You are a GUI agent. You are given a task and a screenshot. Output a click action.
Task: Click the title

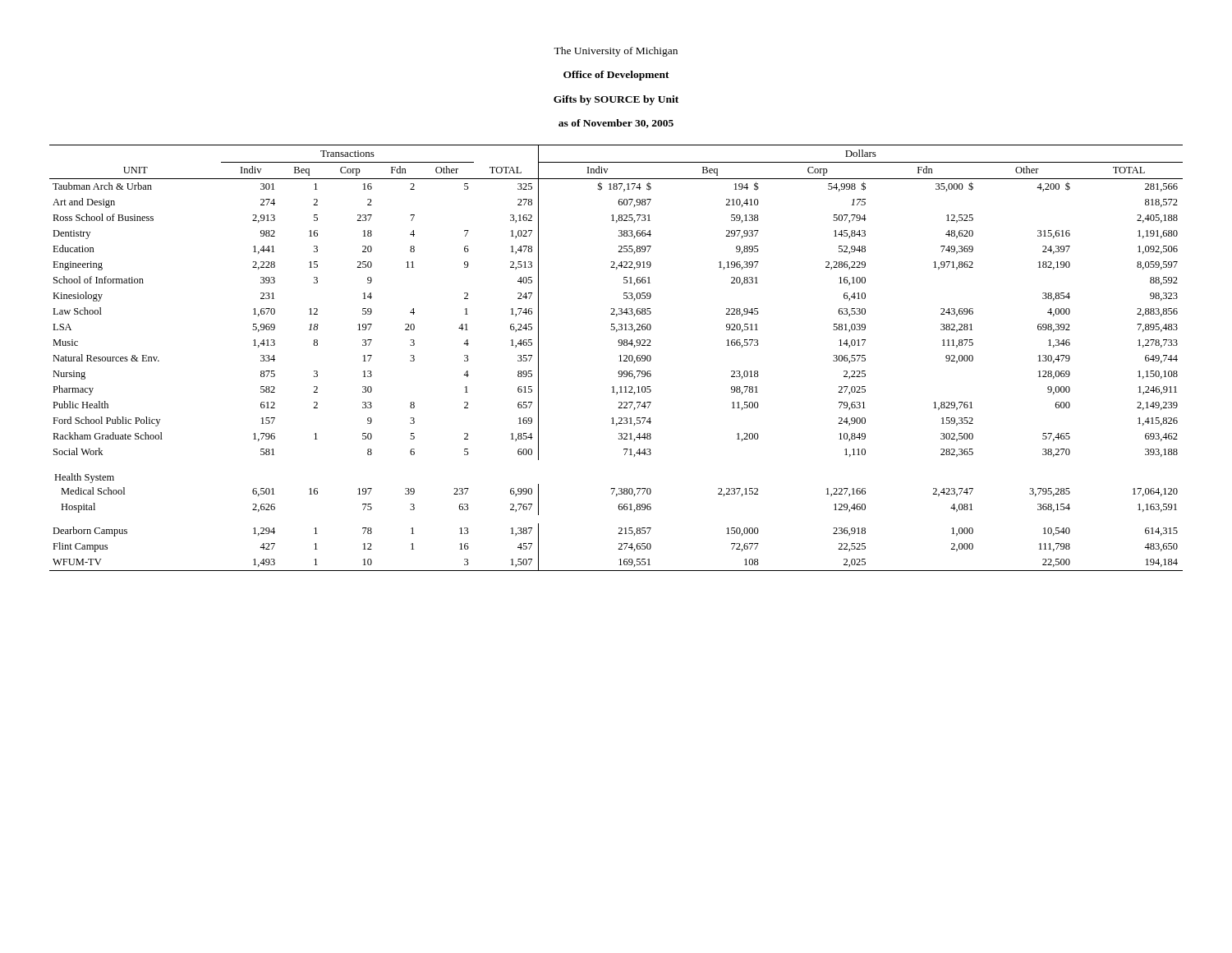616,87
